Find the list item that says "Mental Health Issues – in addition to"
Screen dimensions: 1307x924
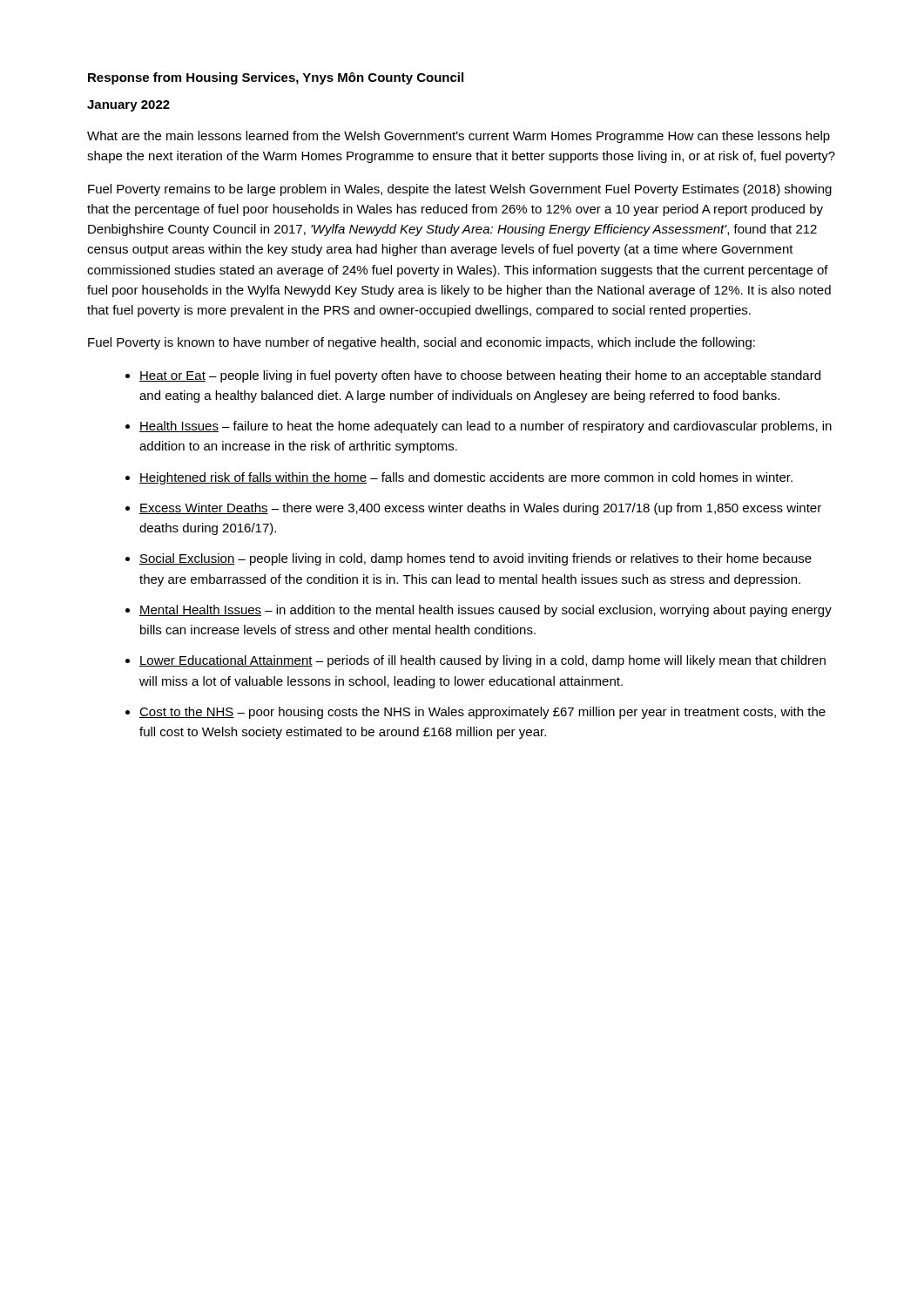point(485,619)
